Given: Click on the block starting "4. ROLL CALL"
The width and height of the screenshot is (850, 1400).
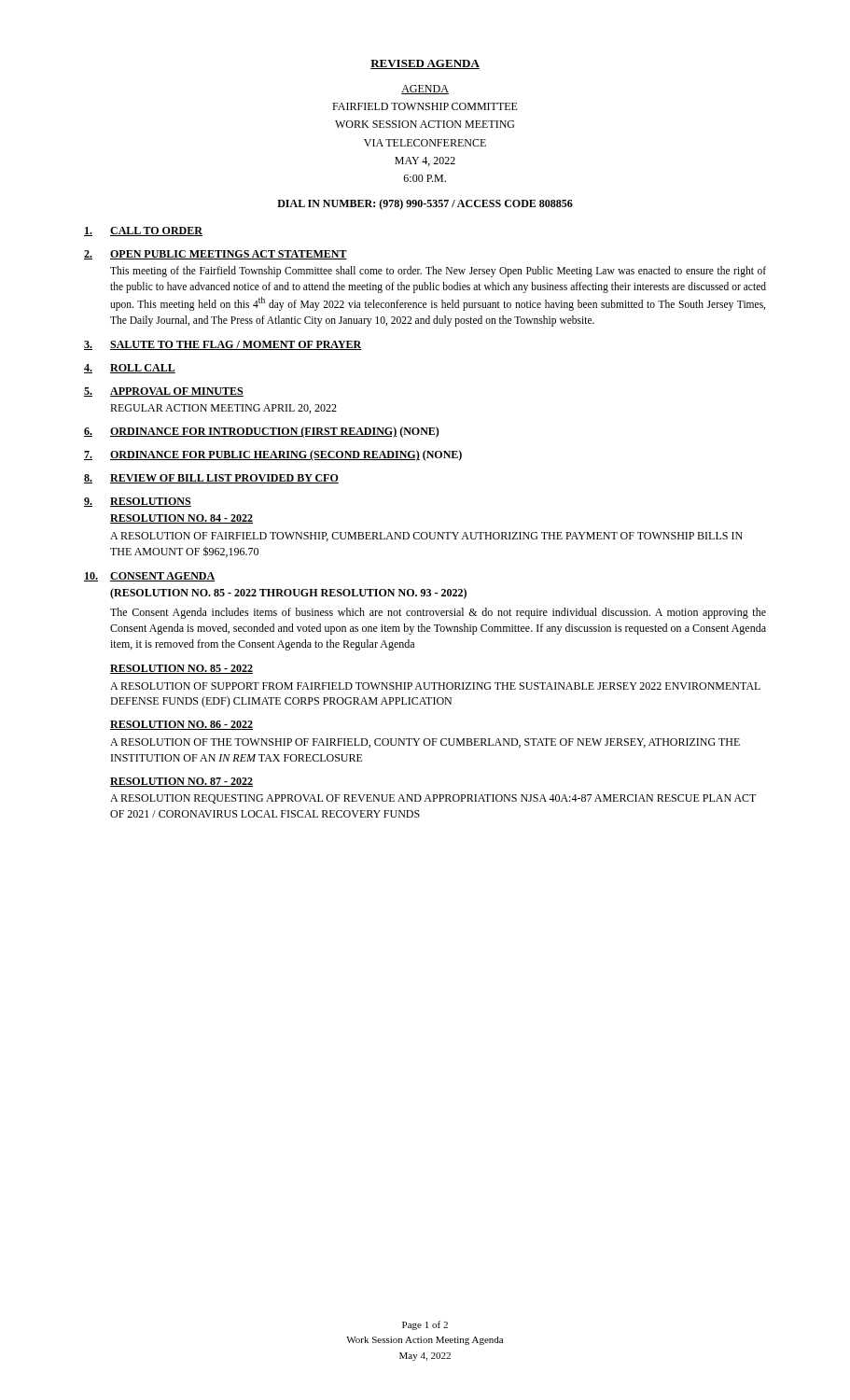Looking at the screenshot, I should point(130,368).
